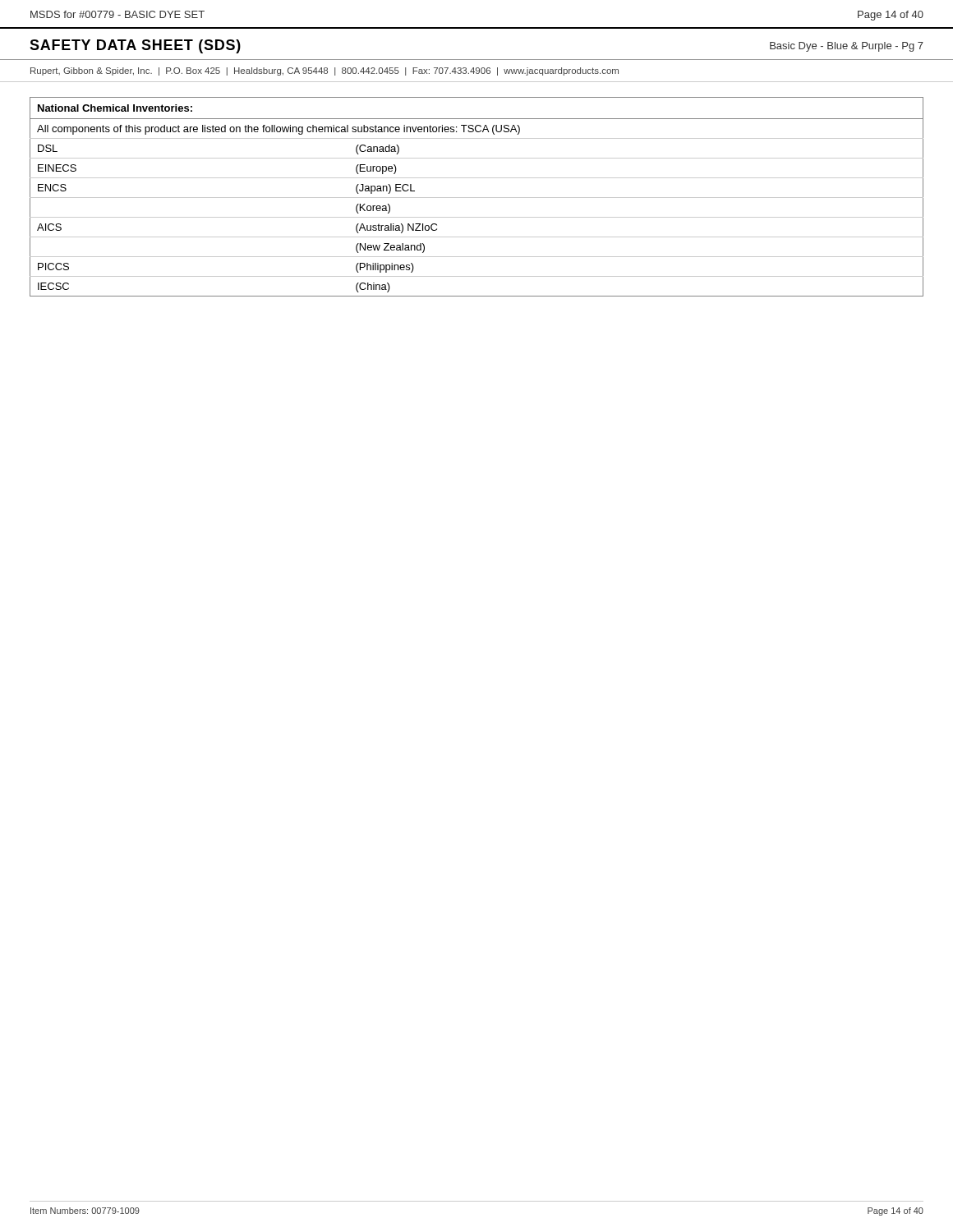This screenshot has height=1232, width=953.
Task: Locate the text block containing "Rupert, Gibbon & Spider, Inc."
Action: pos(324,71)
